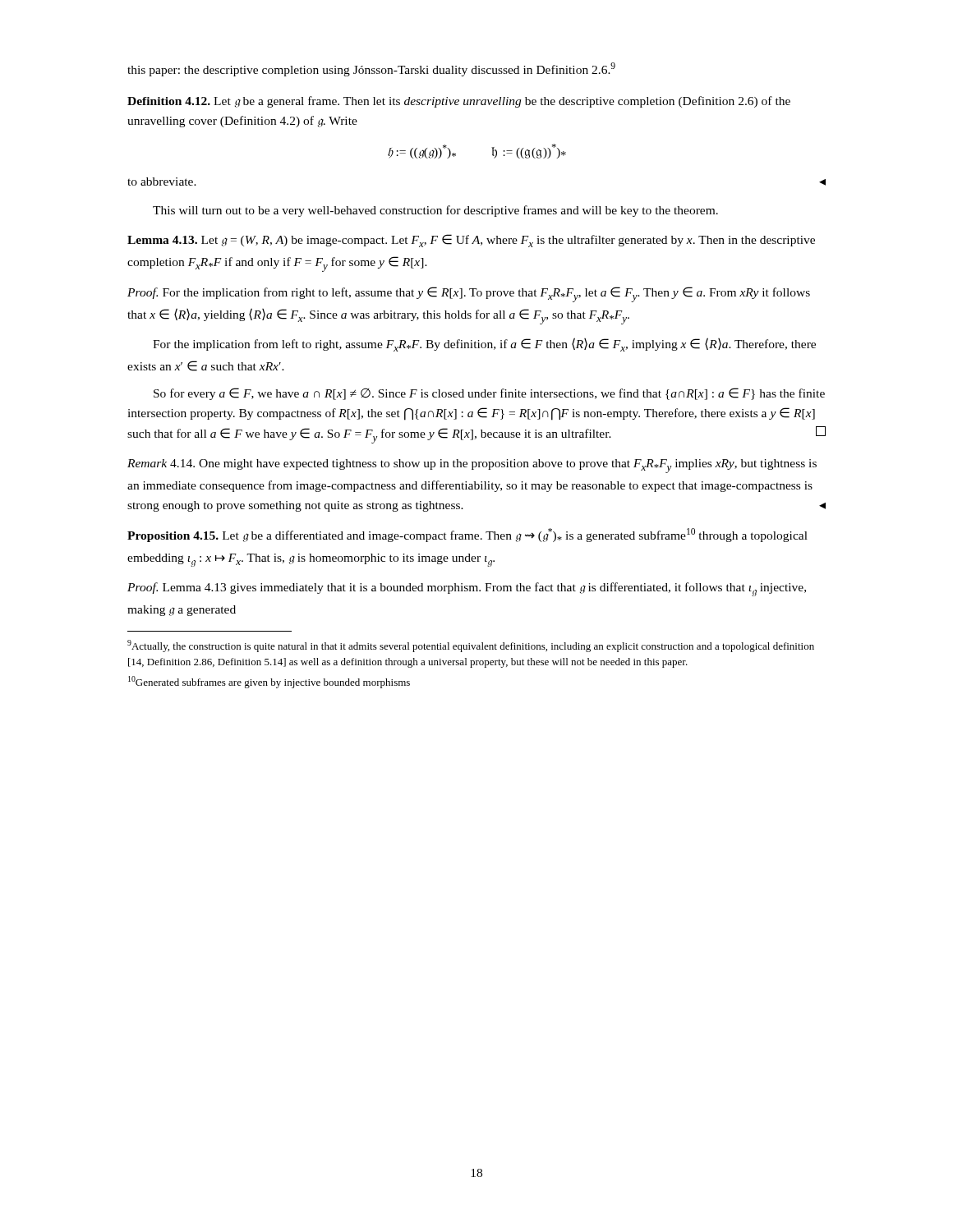Where is the passage that starts "Definition 4.12. Let 𝔤 be a general frame."?
This screenshot has width=953, height=1232.
459,111
